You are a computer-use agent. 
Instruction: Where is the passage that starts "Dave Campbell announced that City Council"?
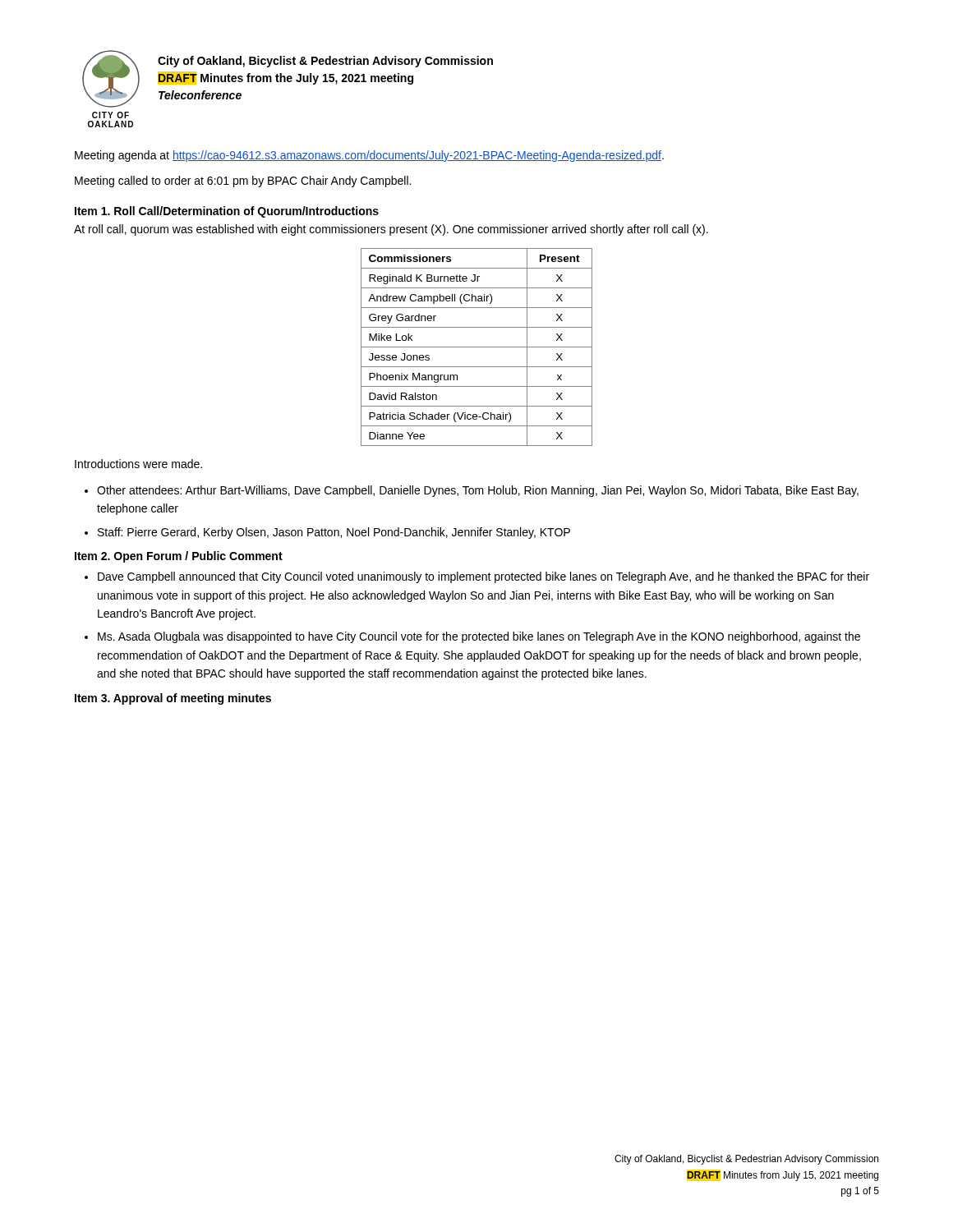483,595
